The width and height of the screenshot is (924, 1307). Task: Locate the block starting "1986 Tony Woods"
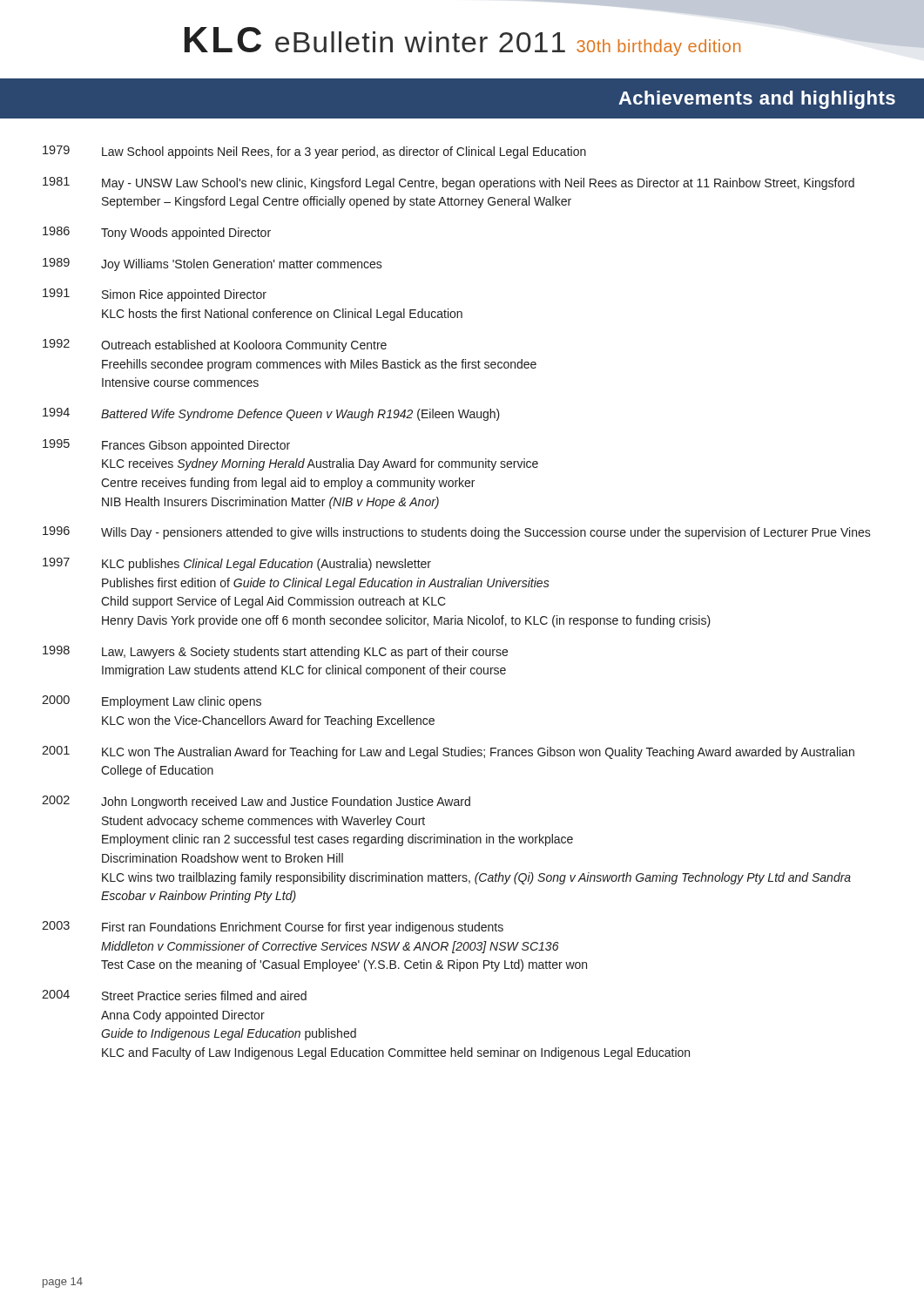pyautogui.click(x=157, y=233)
